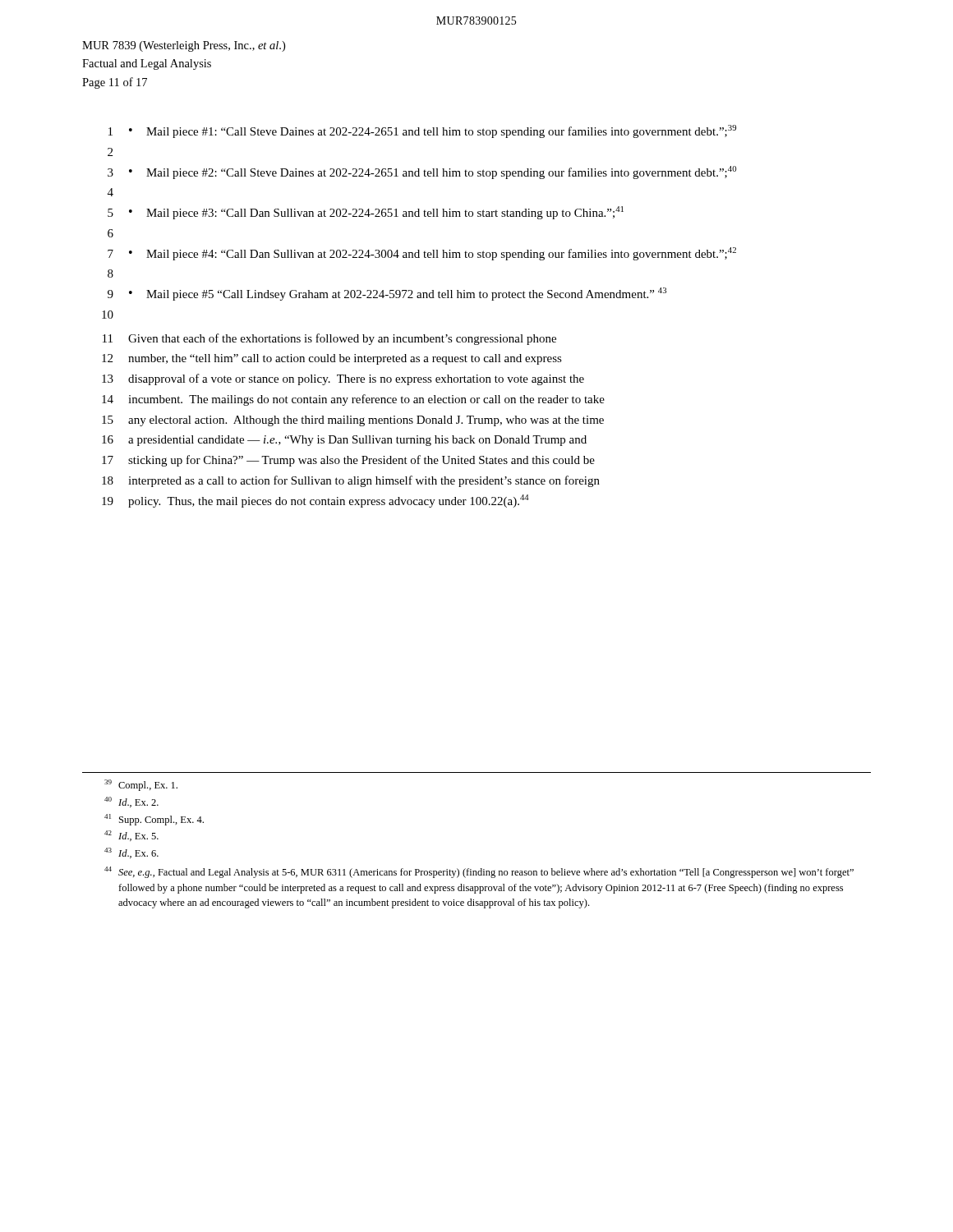Click on the text block with the text "incumbent. The mailings do not"
This screenshot has width=953, height=1232.
366,399
